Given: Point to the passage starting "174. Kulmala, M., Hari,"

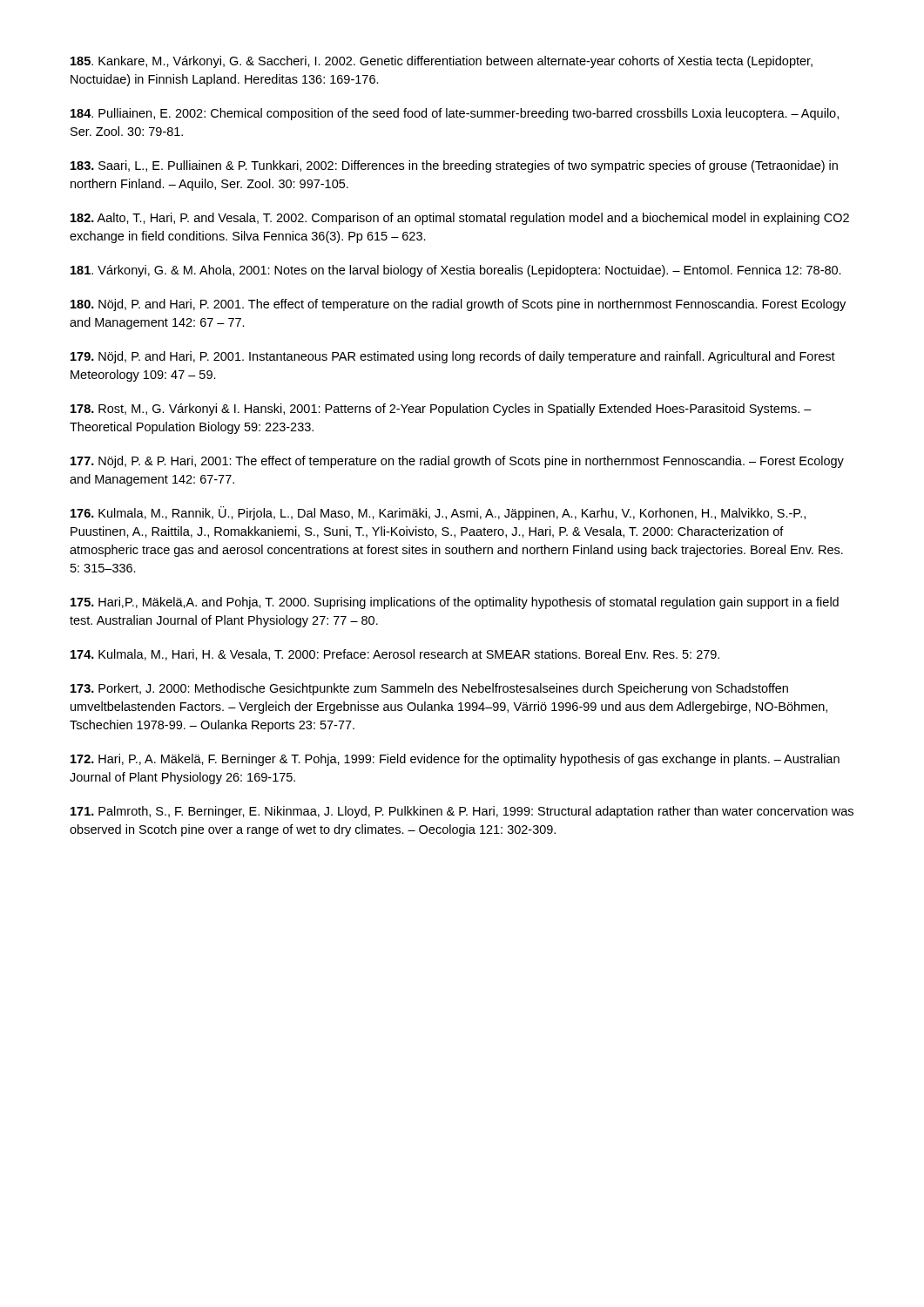Looking at the screenshot, I should coord(395,655).
